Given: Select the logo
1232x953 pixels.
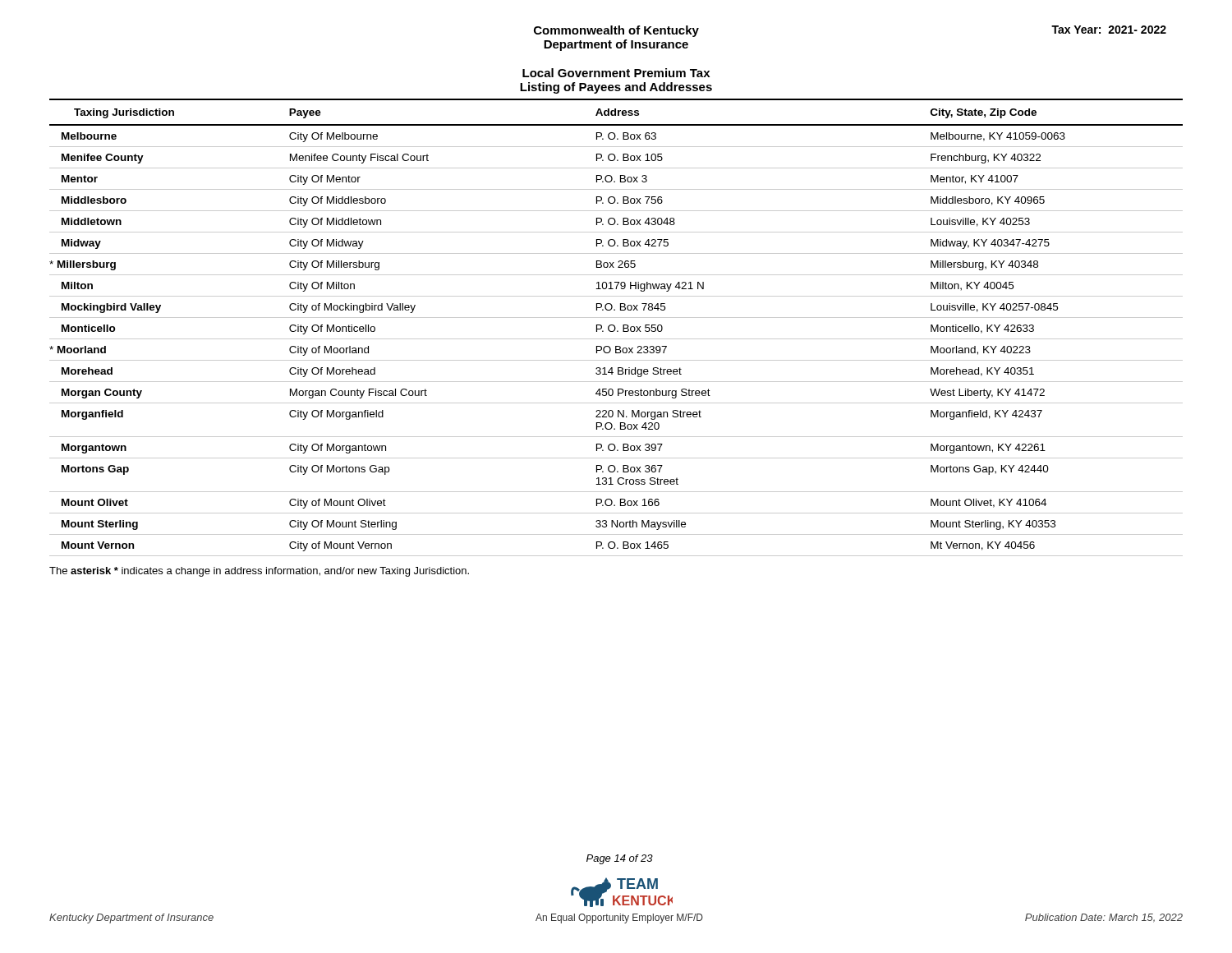Looking at the screenshot, I should point(619,889).
